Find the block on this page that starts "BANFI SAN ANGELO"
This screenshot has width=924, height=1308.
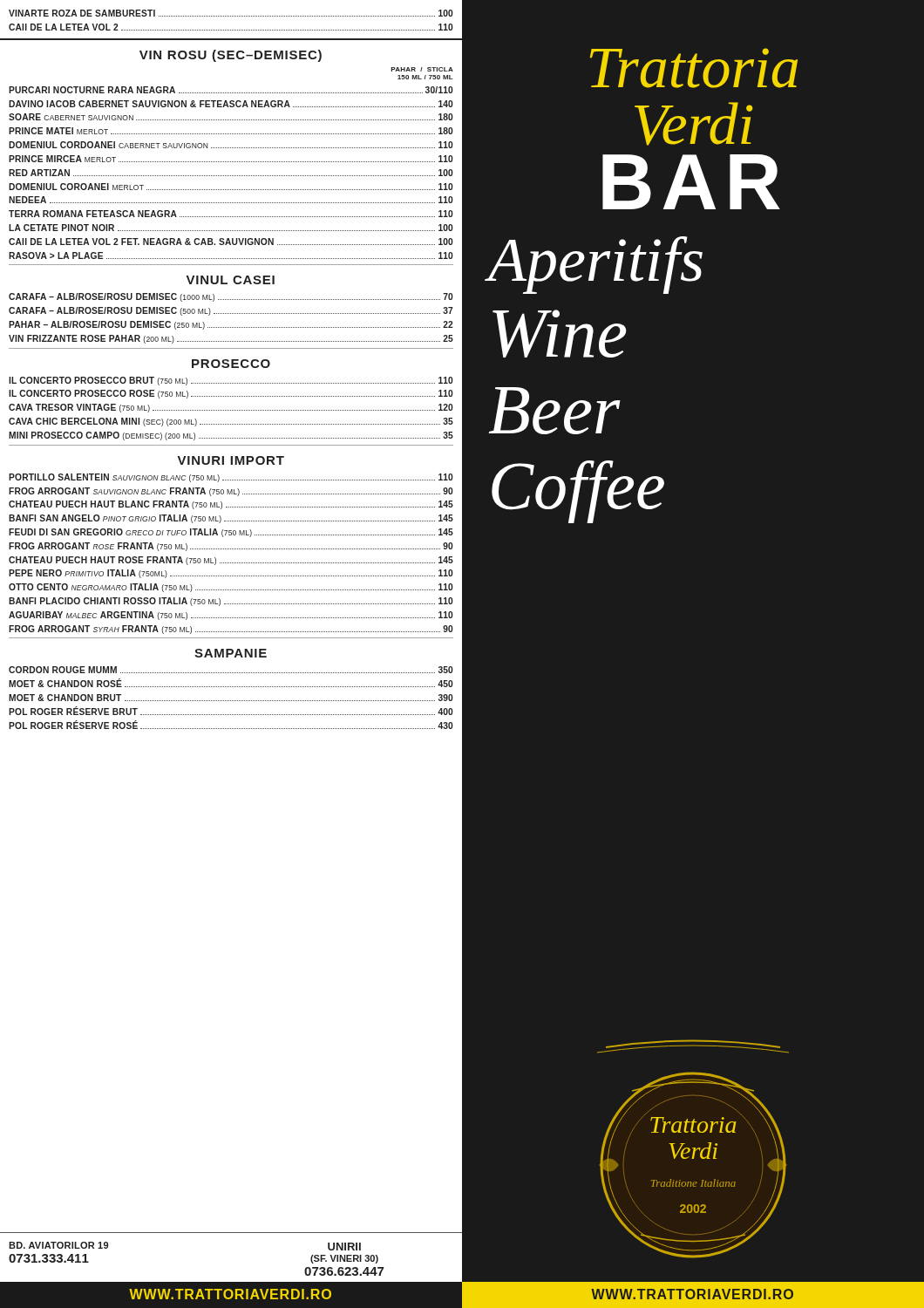click(231, 519)
